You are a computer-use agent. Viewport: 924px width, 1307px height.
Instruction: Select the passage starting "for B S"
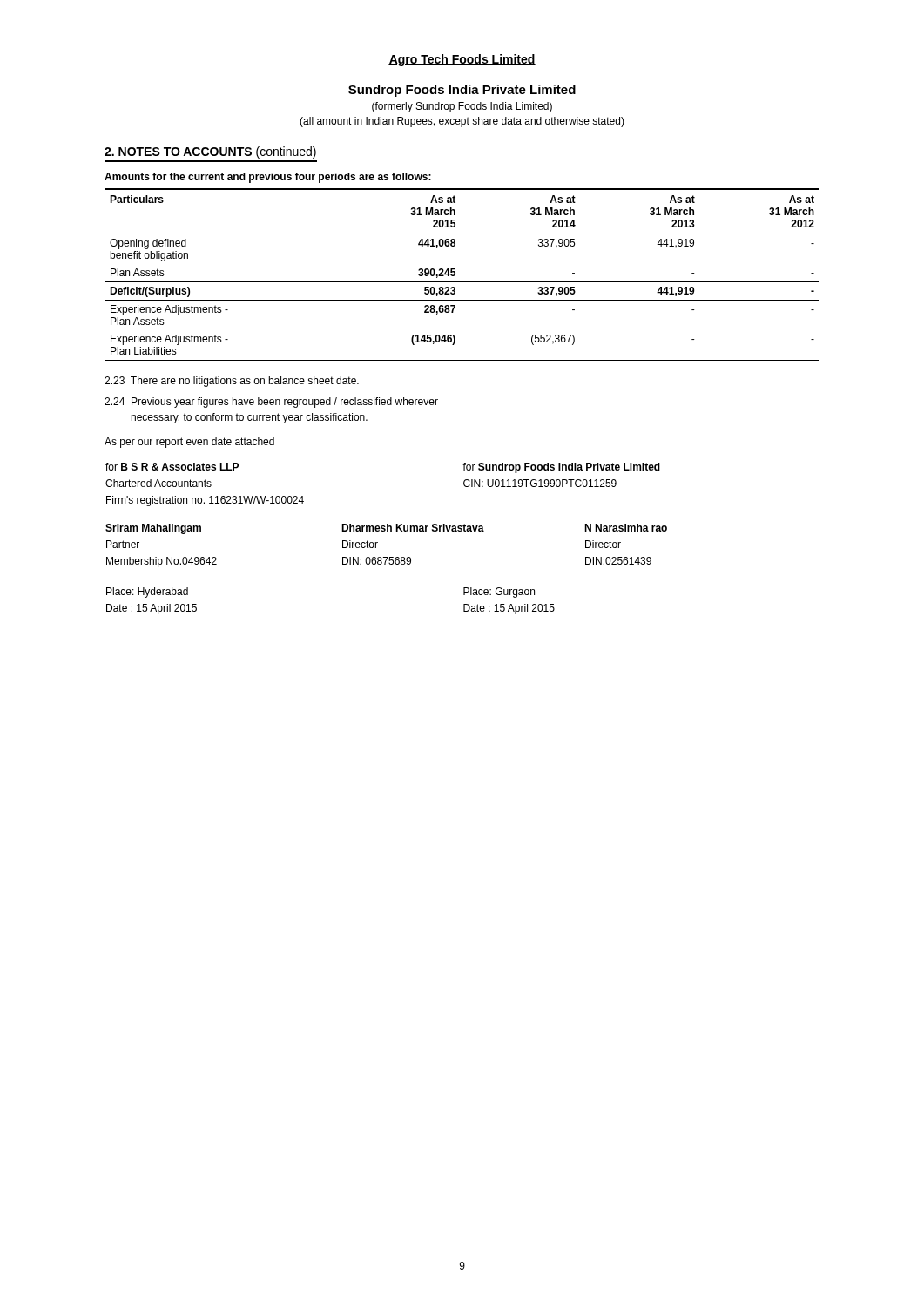pyautogui.click(x=462, y=484)
